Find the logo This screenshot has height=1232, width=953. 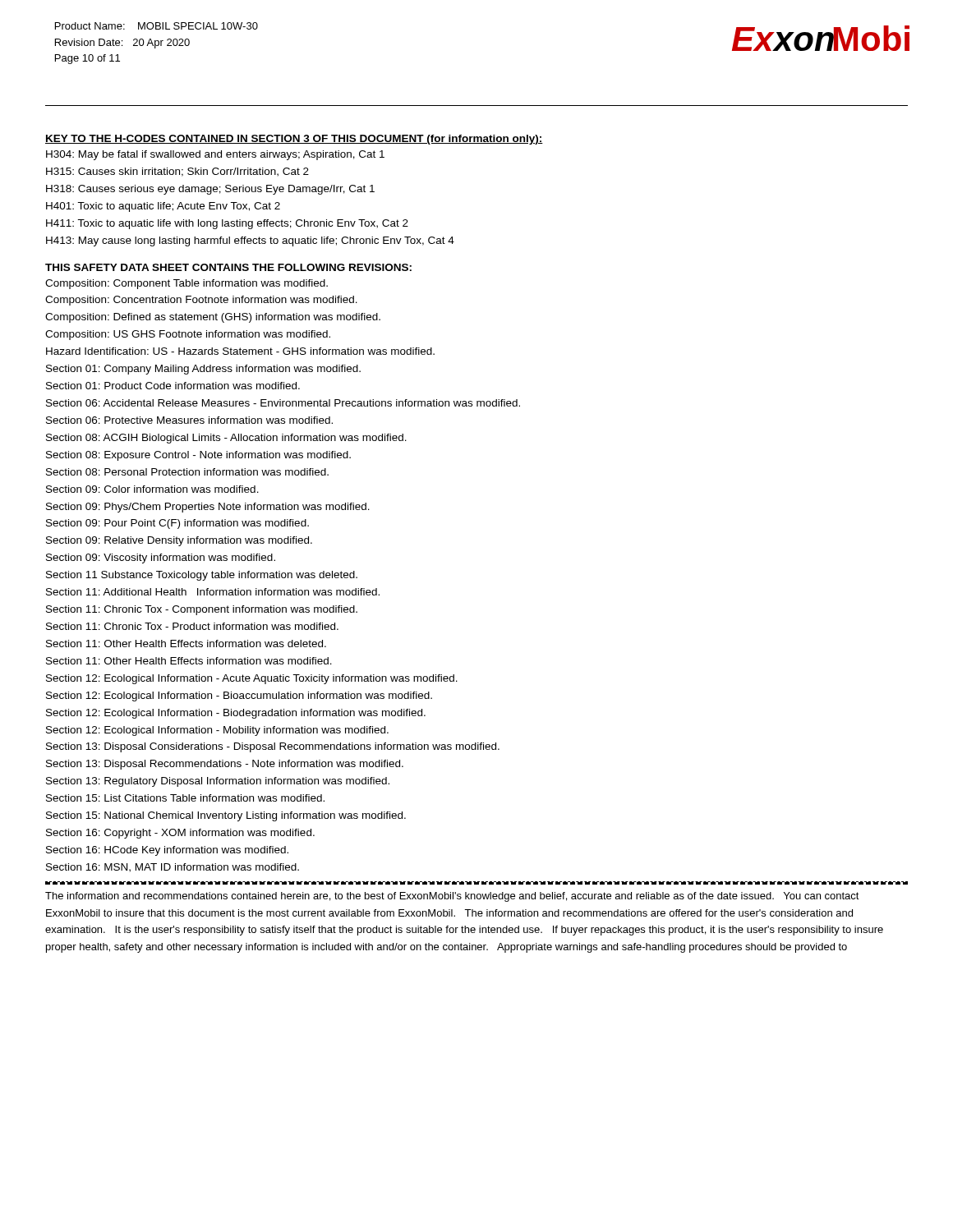822,39
